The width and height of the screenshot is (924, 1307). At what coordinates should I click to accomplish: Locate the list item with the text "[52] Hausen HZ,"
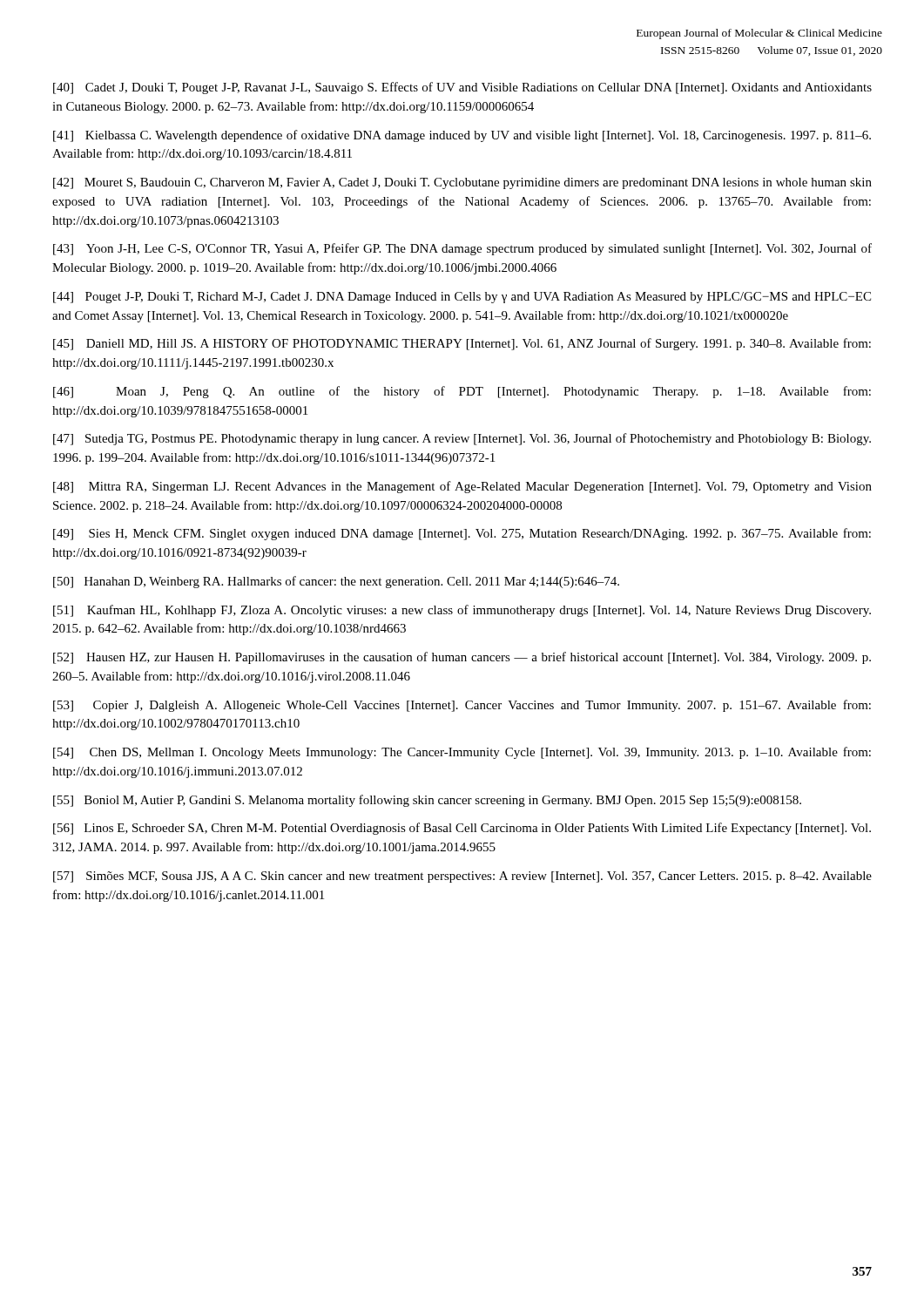462,666
